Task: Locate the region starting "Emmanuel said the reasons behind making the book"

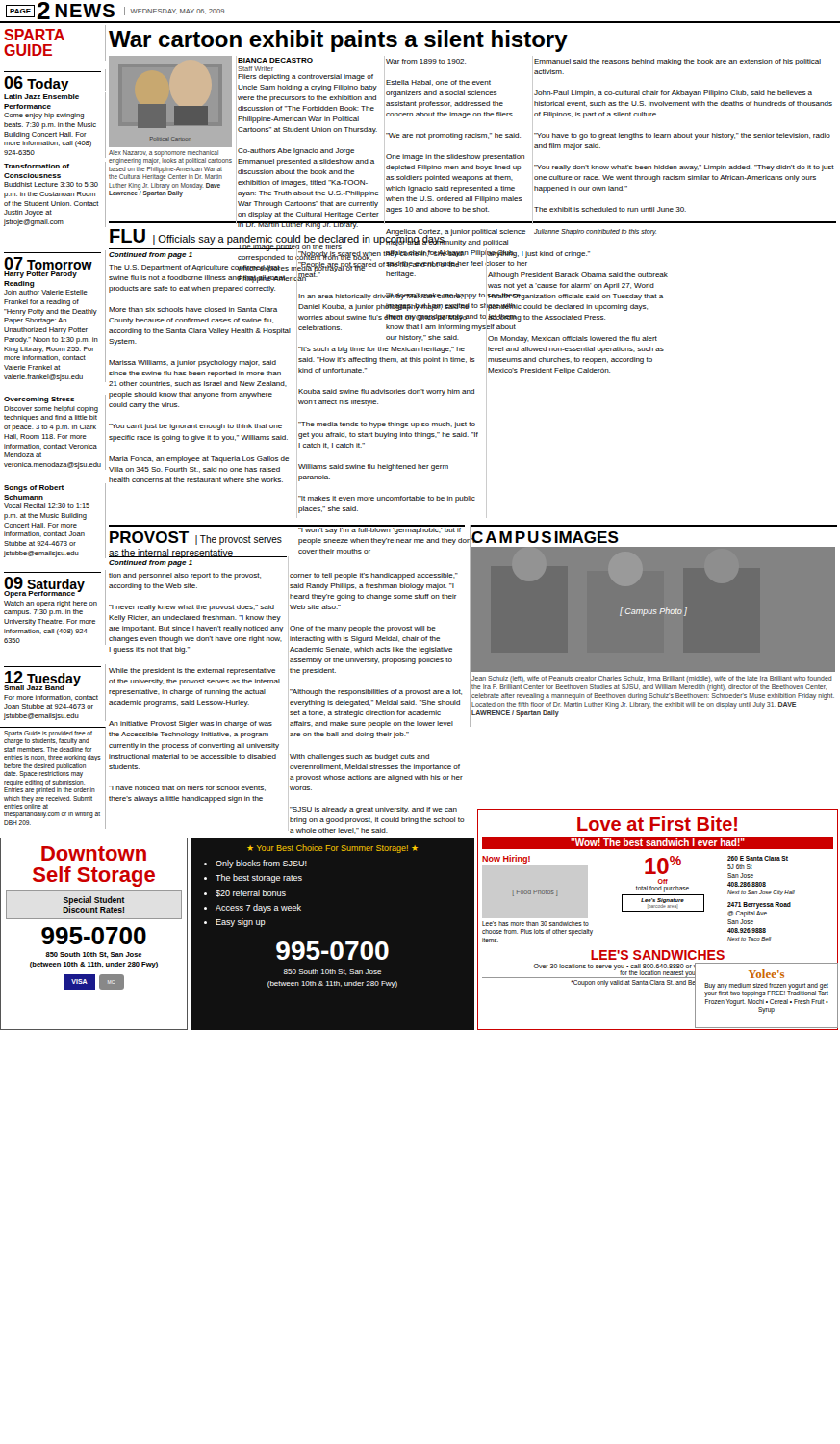Action: [x=684, y=146]
